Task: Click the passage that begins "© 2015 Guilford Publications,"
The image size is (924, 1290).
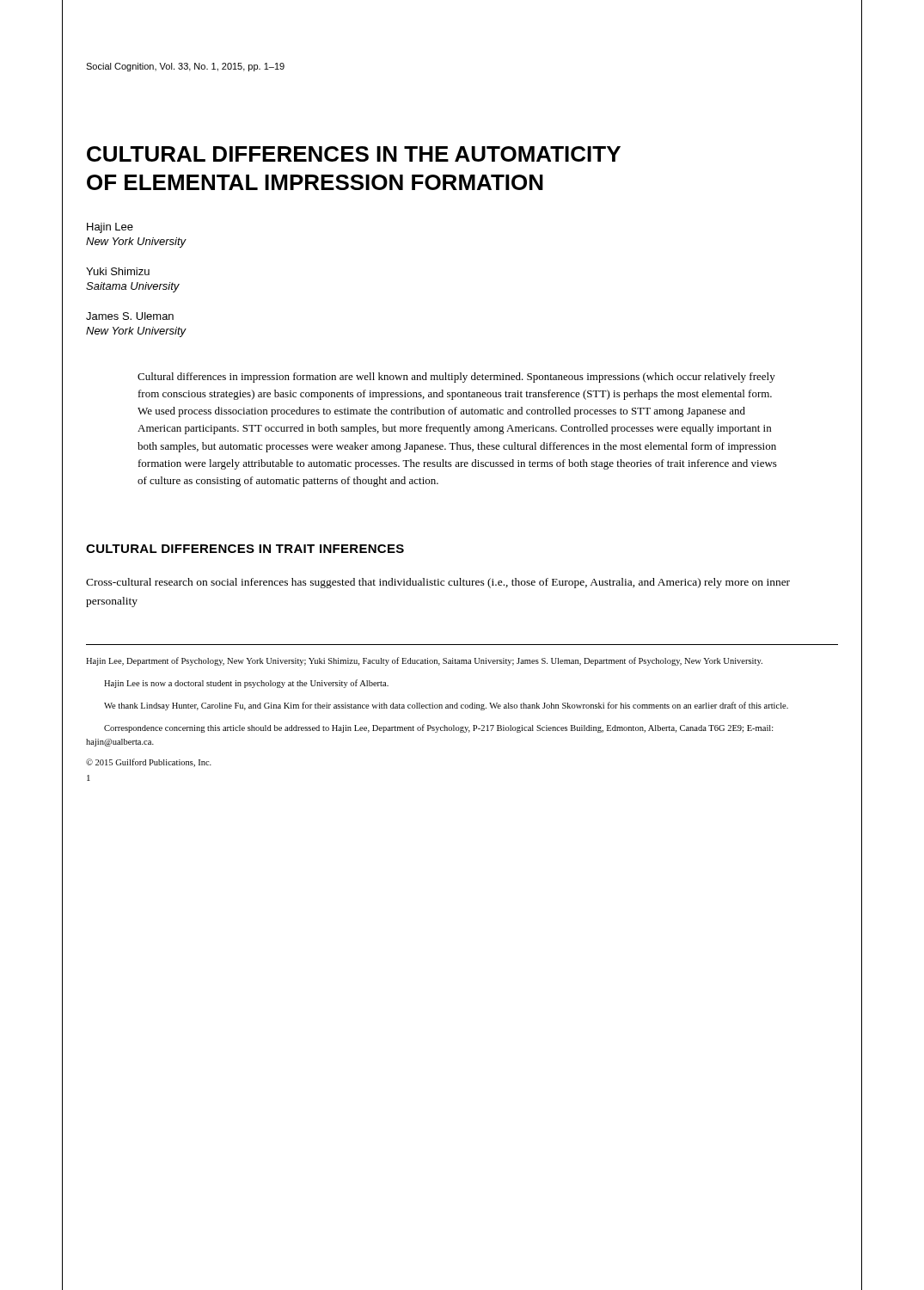Action: tap(149, 763)
